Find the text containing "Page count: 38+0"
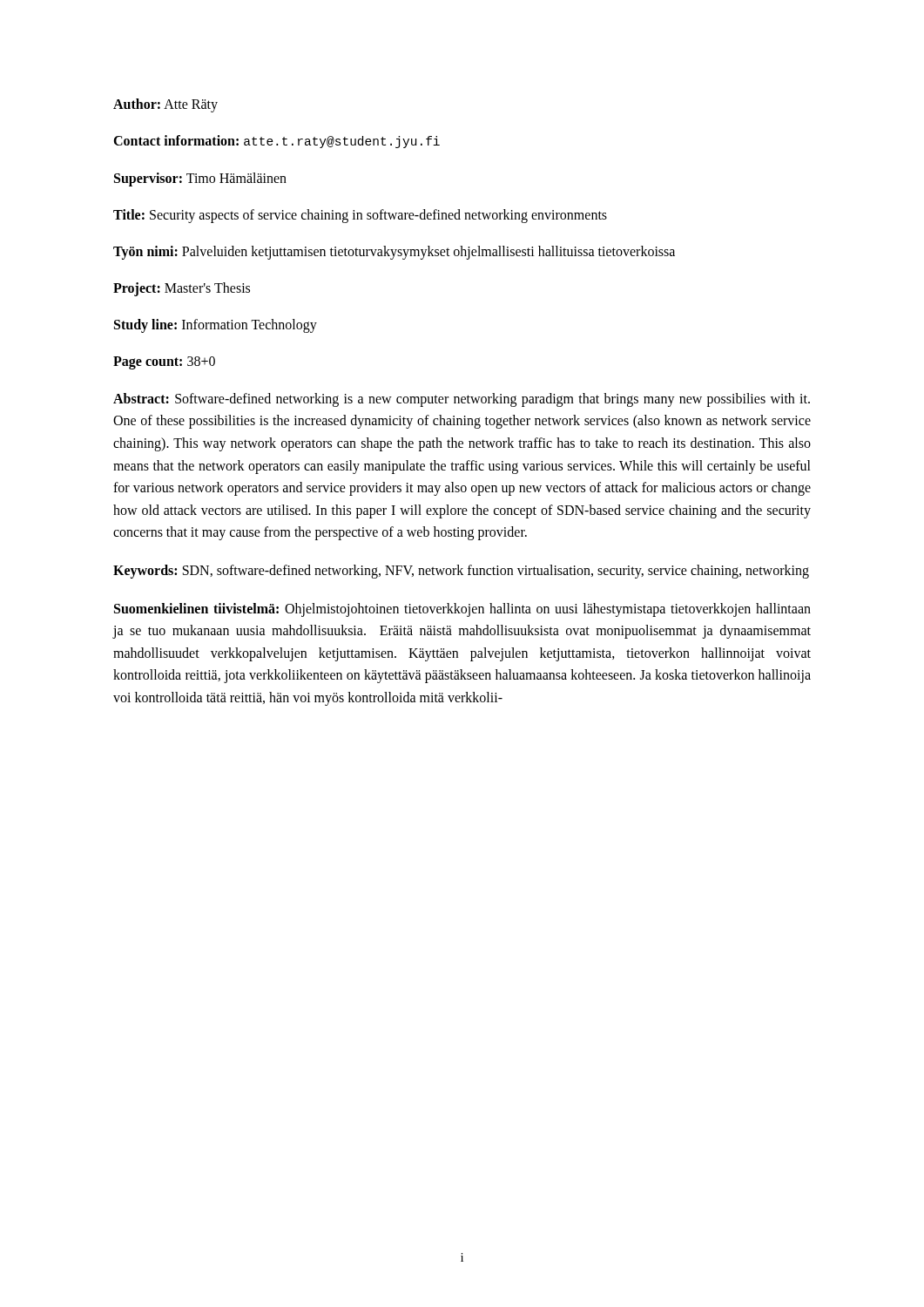The image size is (924, 1307). [x=164, y=361]
